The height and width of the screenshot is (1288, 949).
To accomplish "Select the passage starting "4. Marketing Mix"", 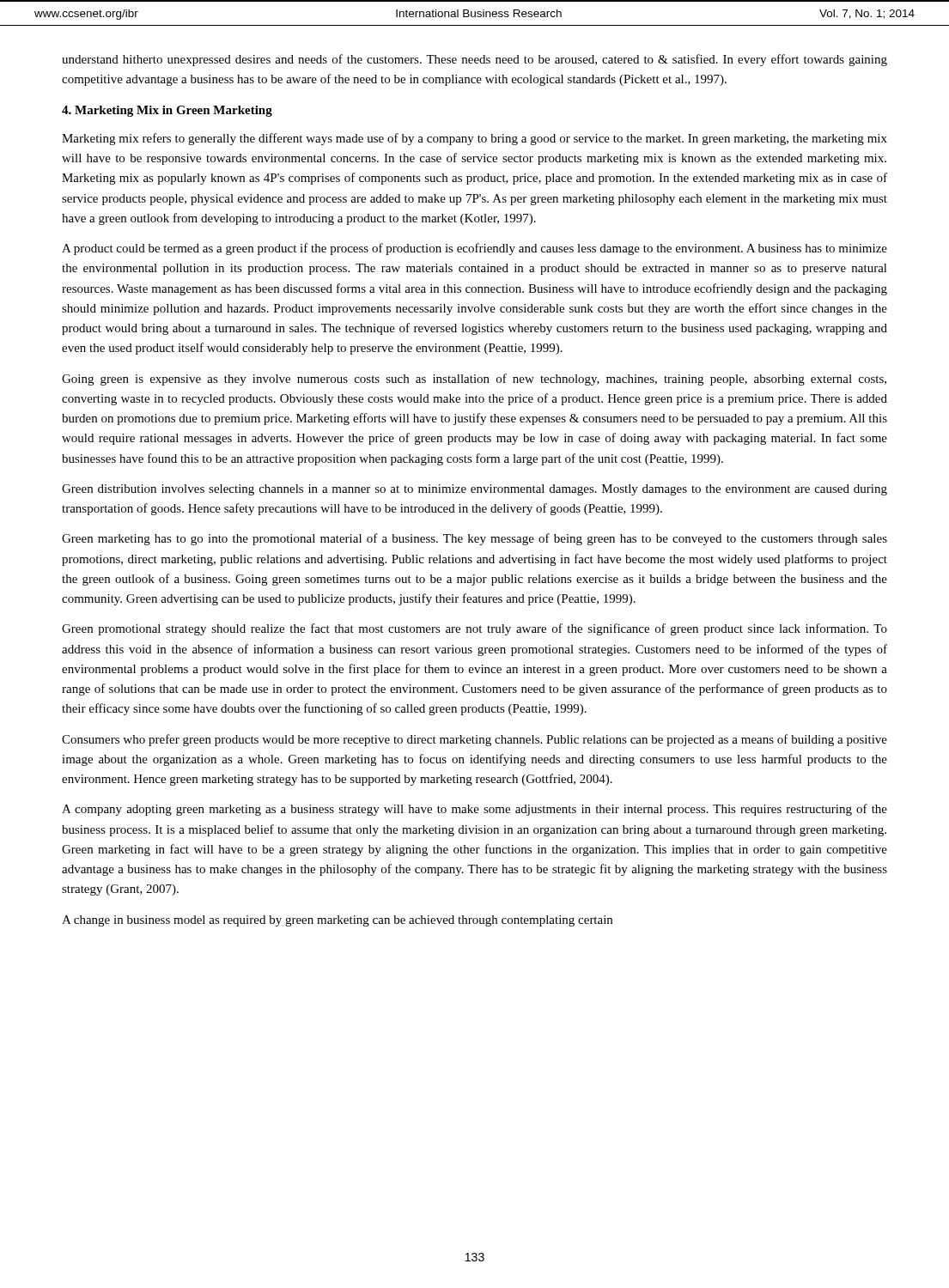I will coord(167,111).
